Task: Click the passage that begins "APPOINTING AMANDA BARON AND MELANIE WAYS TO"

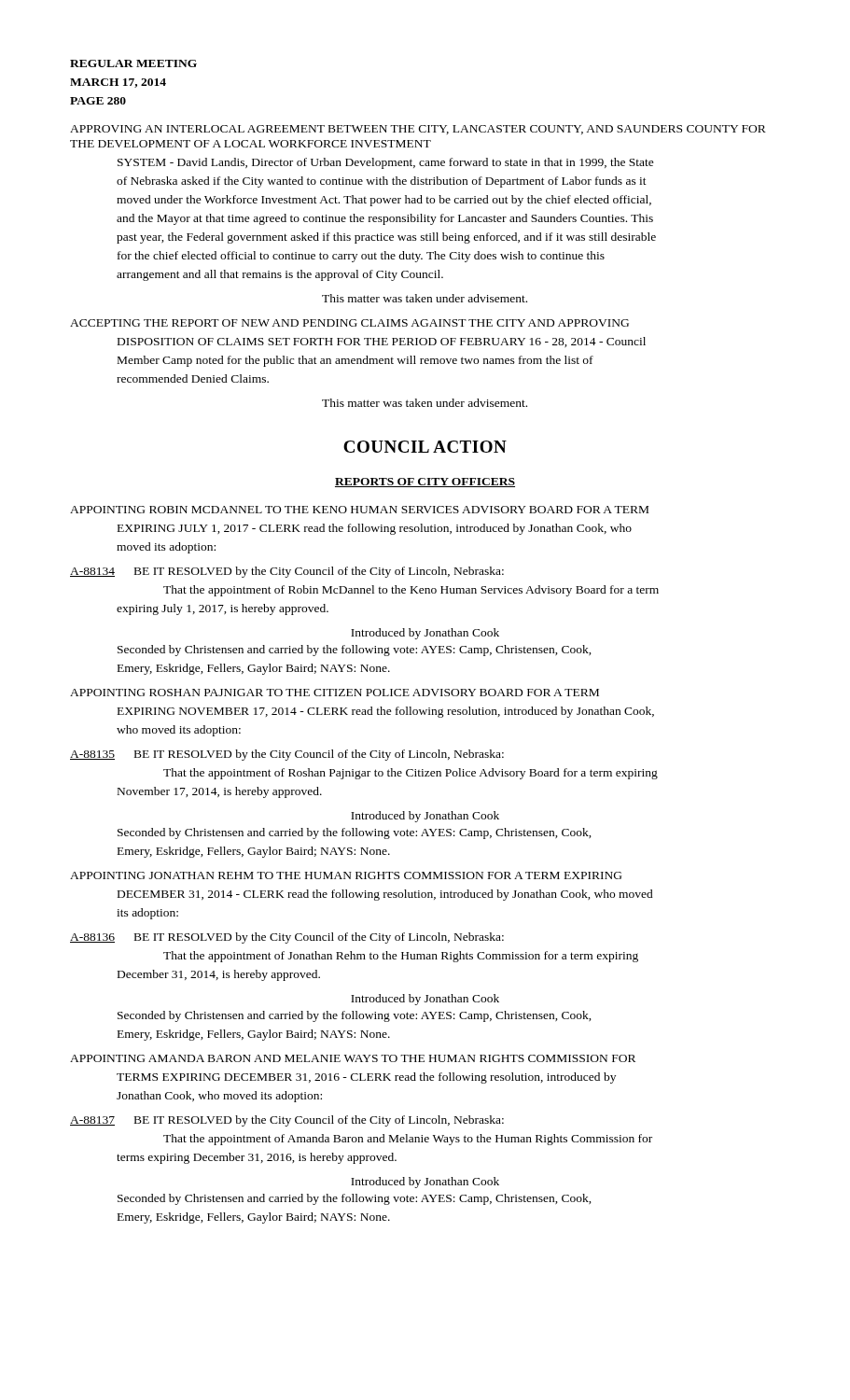Action: tap(425, 1077)
